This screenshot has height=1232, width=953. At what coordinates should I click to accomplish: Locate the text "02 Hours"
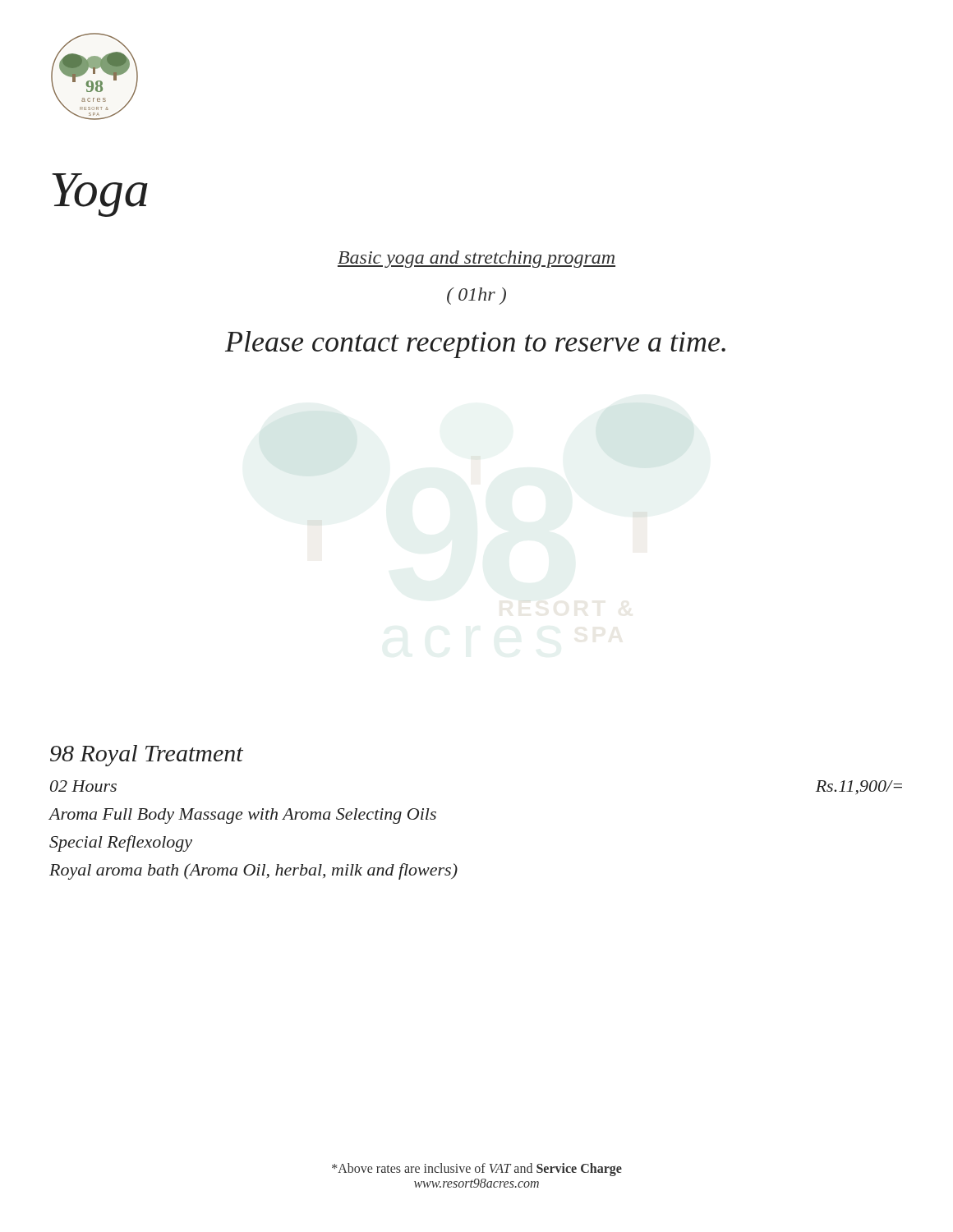click(83, 786)
